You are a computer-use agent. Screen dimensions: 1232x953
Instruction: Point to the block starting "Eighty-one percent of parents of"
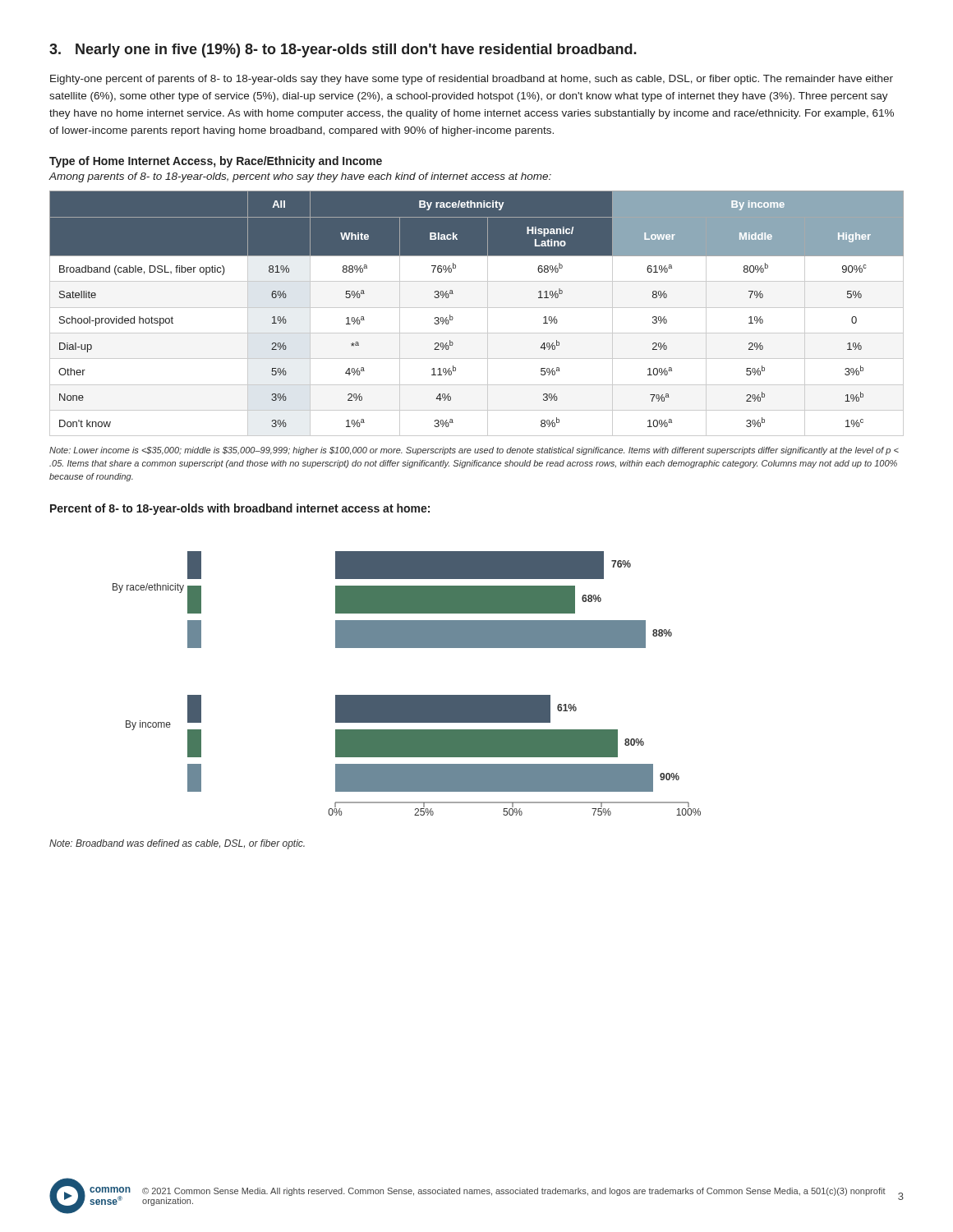(472, 104)
